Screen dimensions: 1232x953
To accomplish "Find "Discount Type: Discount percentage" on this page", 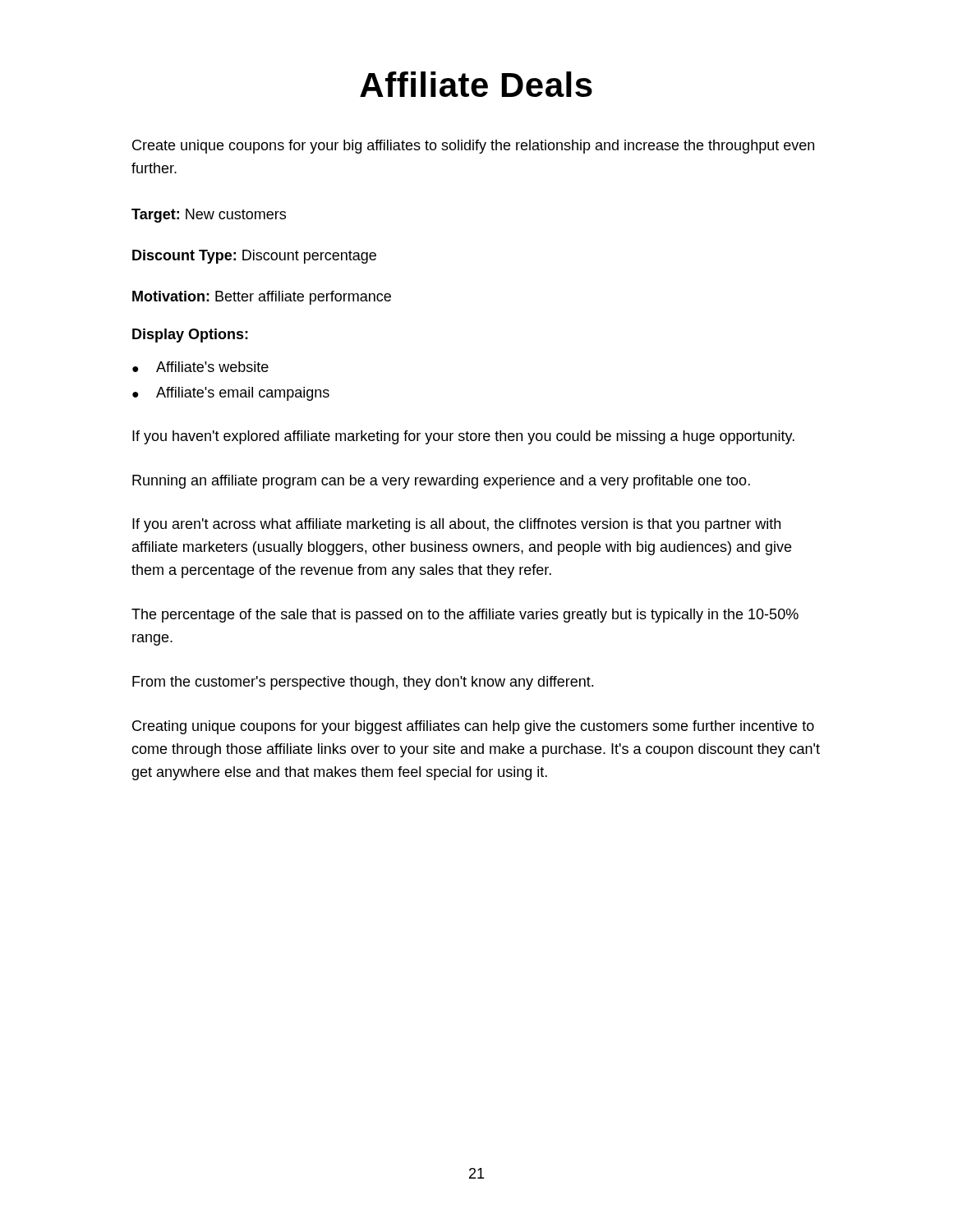I will coord(254,255).
